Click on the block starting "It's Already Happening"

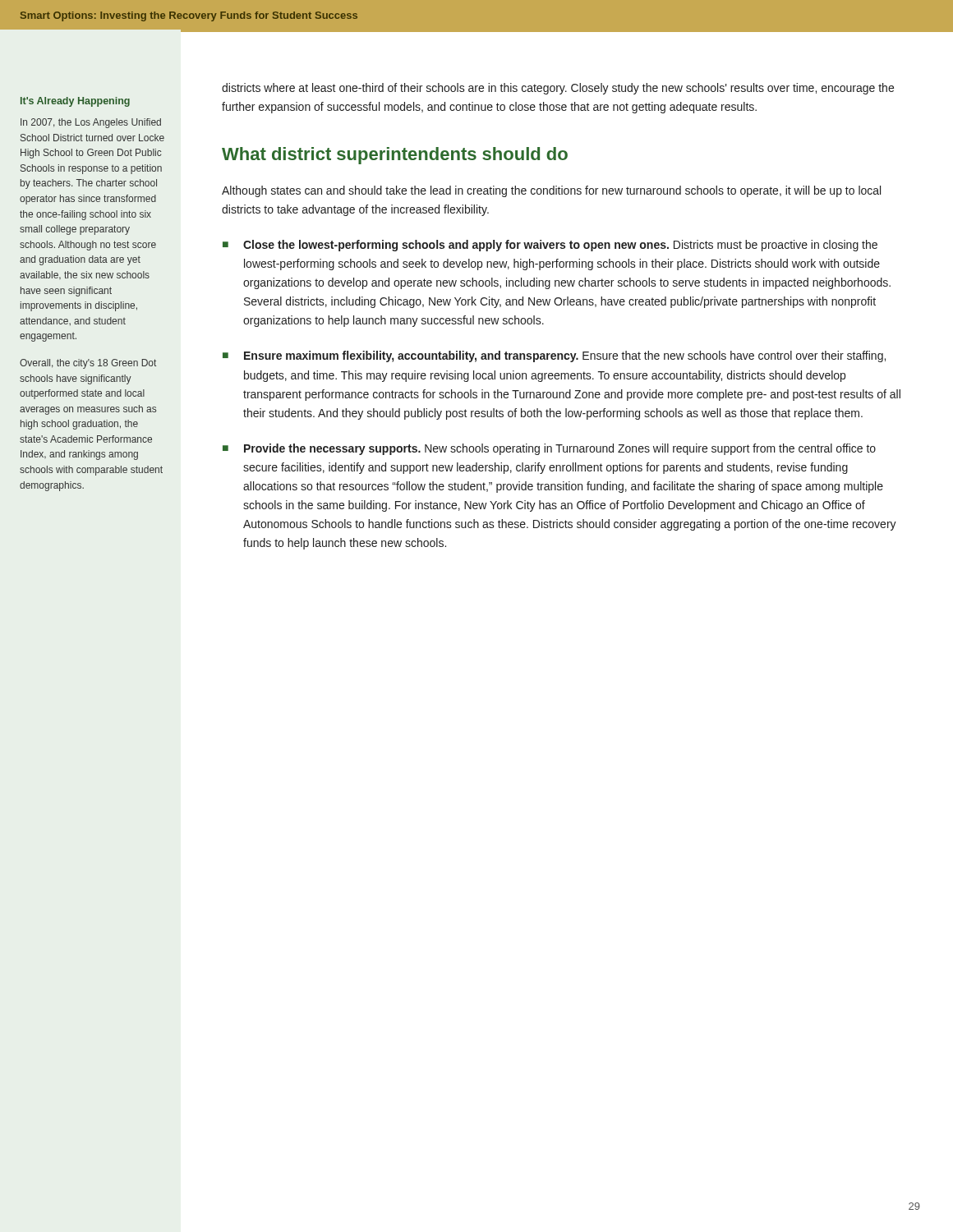[75, 101]
